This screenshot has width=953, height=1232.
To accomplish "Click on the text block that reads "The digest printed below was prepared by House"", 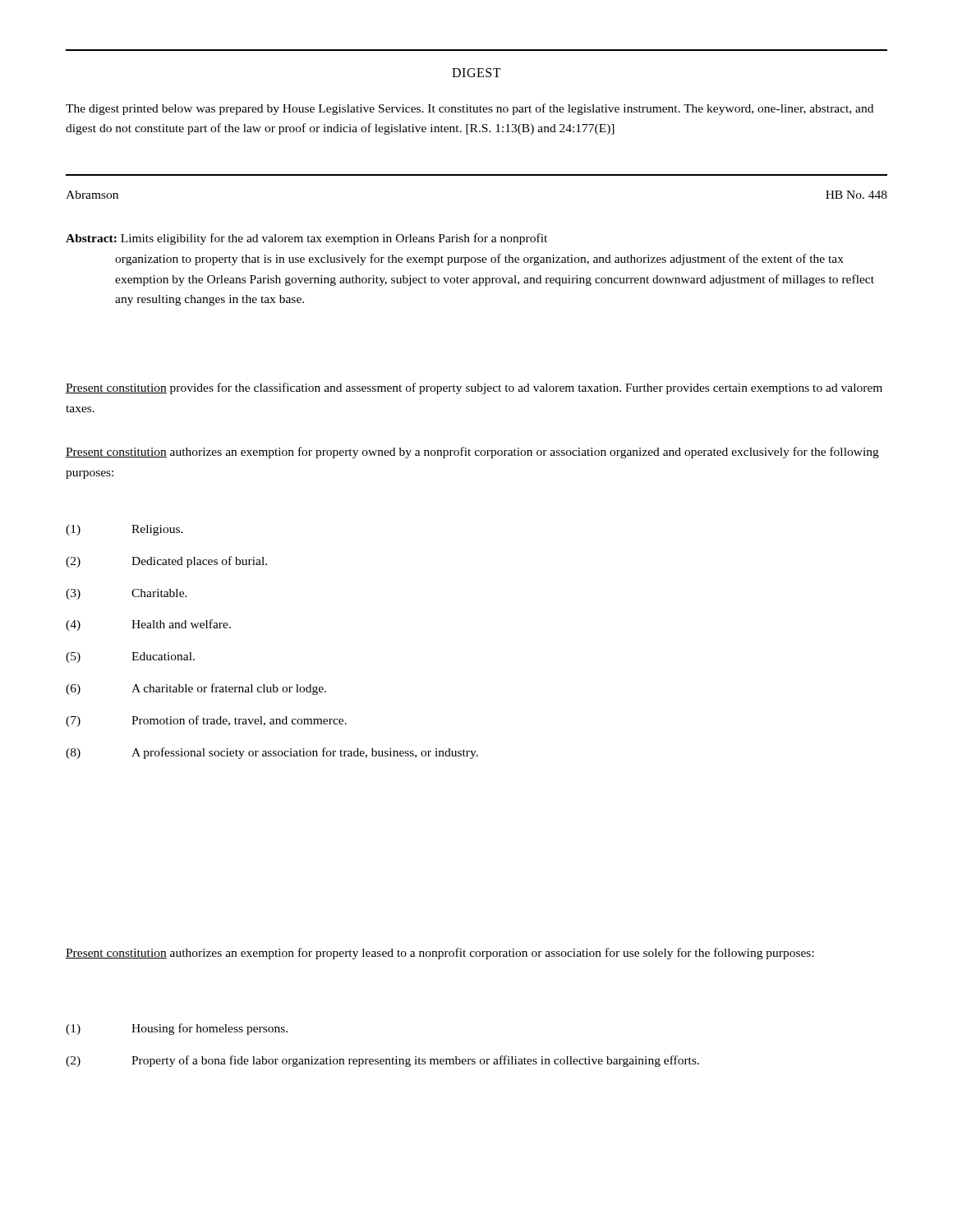I will point(470,118).
